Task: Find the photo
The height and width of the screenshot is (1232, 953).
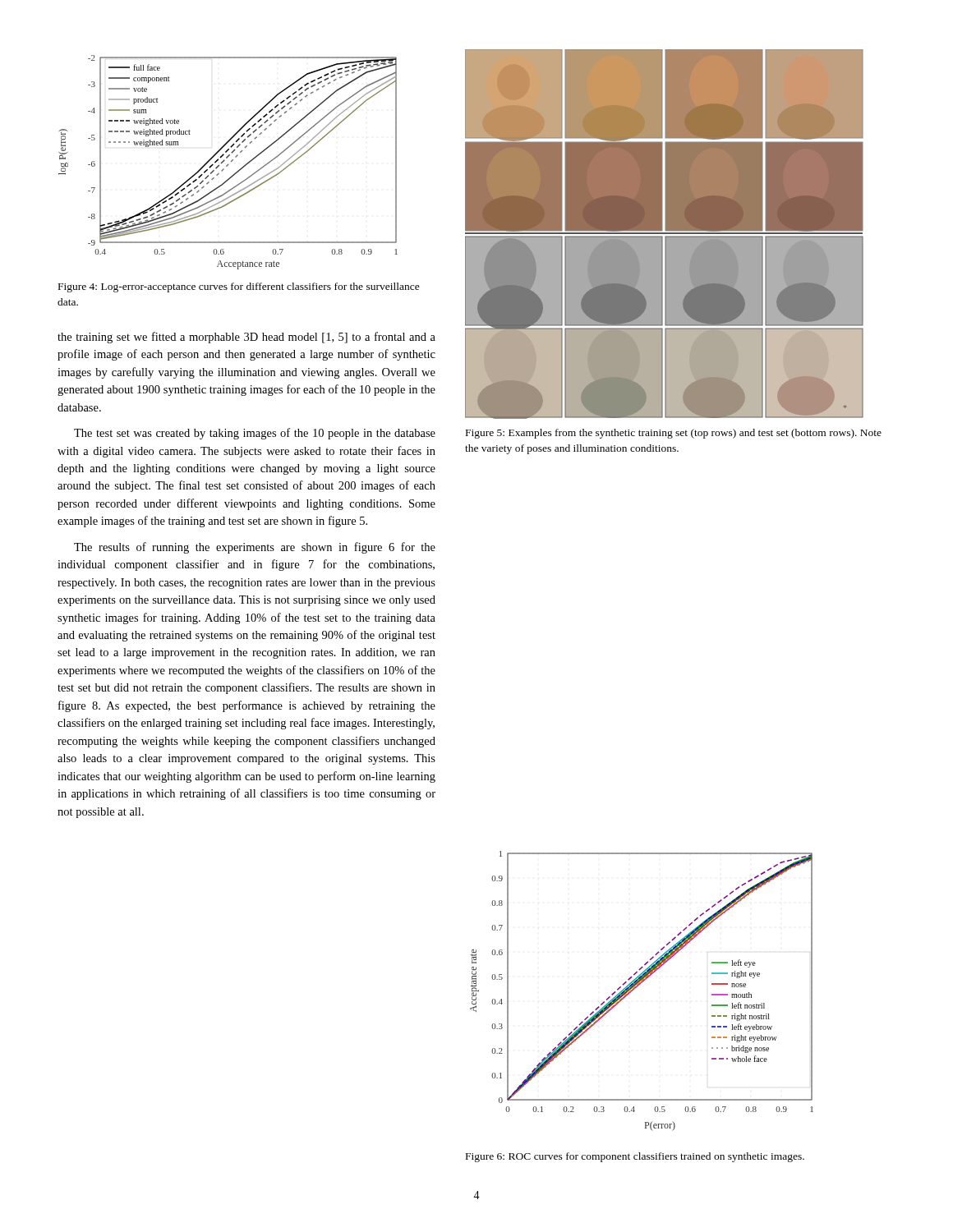Action: tap(680, 234)
